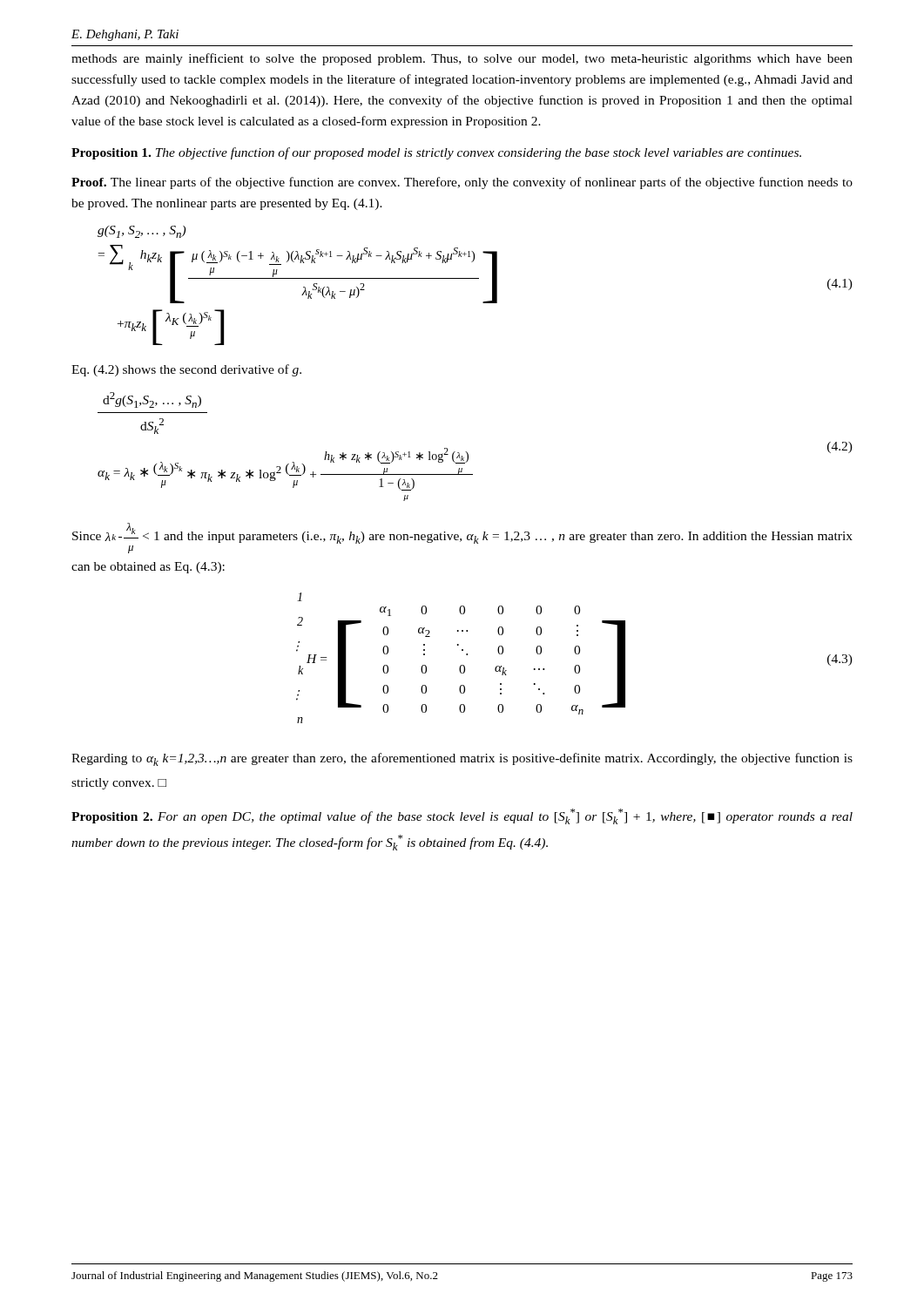Find the block on this page that starts "Since λk λk"
This screenshot has height=1307, width=924.
[x=462, y=548]
